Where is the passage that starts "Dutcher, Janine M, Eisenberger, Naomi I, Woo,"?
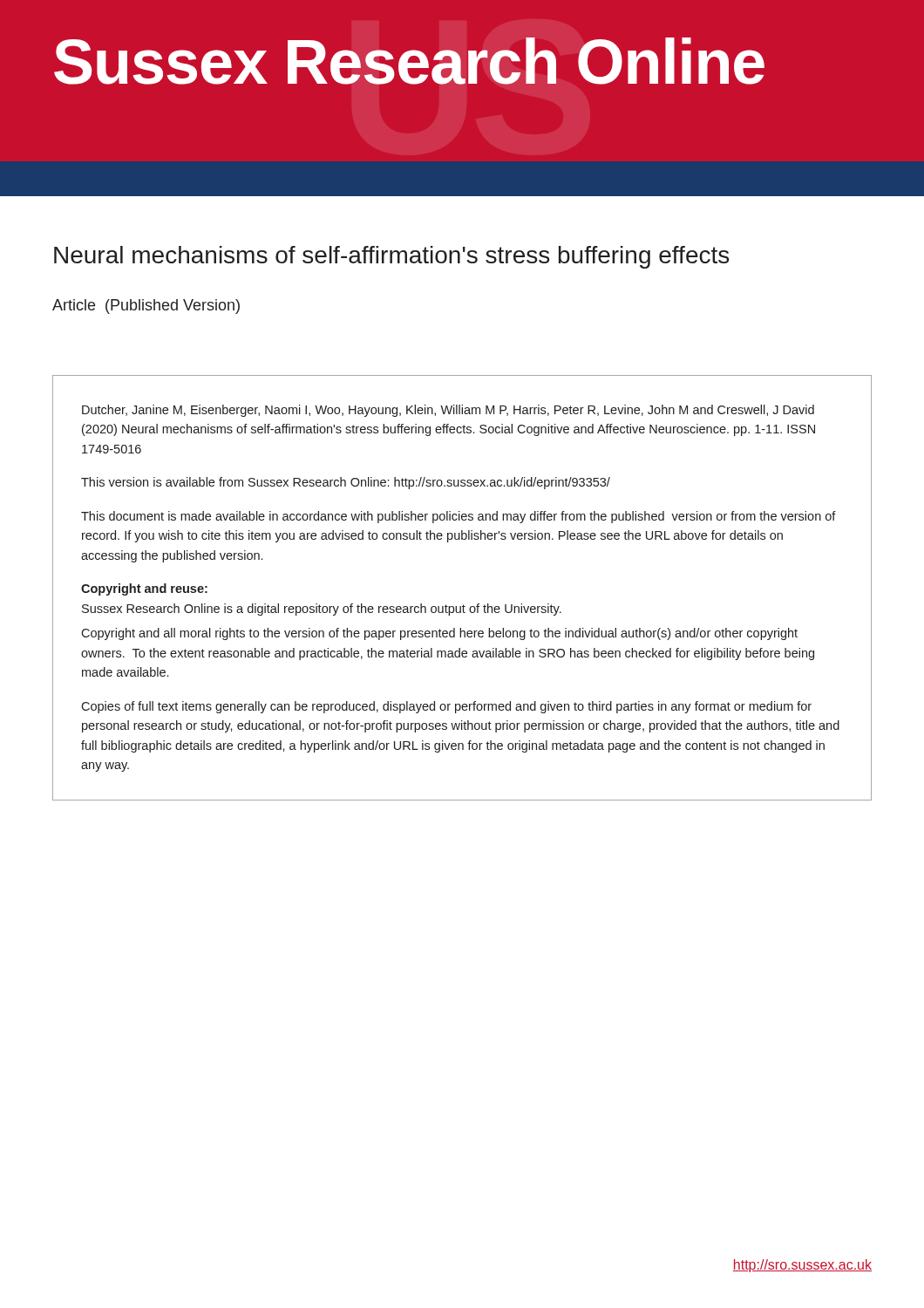 [x=448, y=411]
